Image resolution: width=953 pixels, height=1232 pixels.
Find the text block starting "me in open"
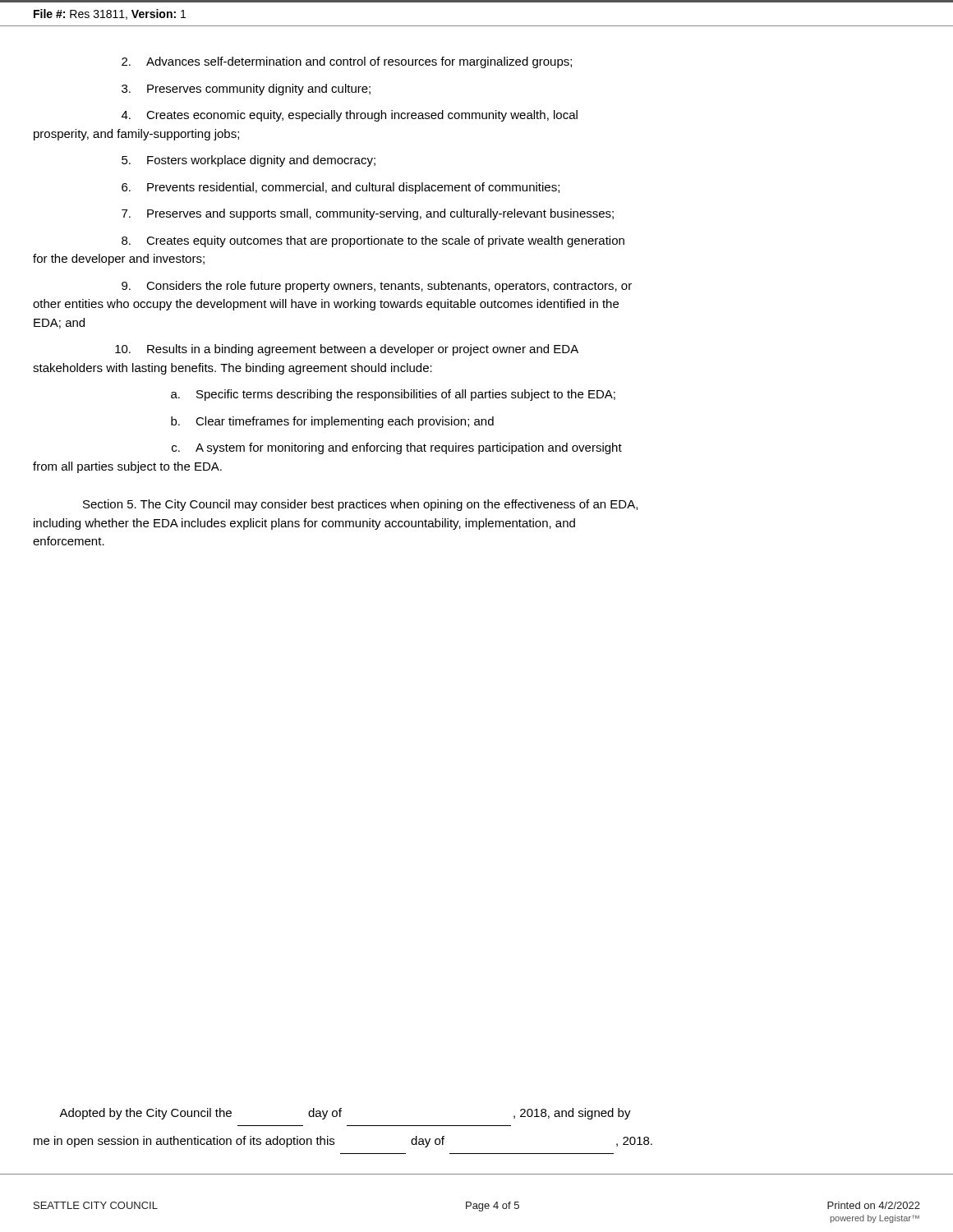tap(343, 1140)
